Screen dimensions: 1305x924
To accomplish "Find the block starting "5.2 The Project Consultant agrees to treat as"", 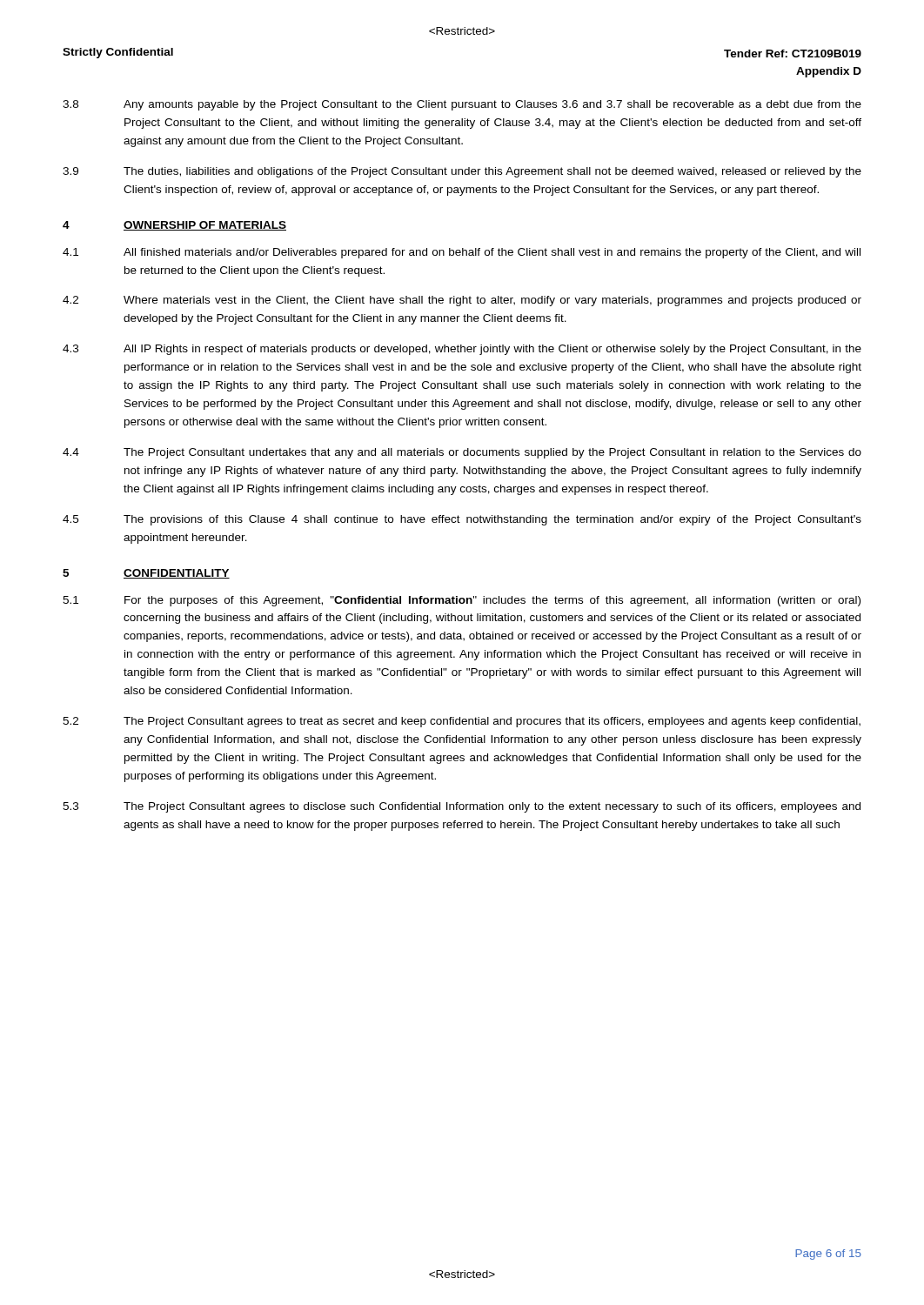I will click(462, 749).
